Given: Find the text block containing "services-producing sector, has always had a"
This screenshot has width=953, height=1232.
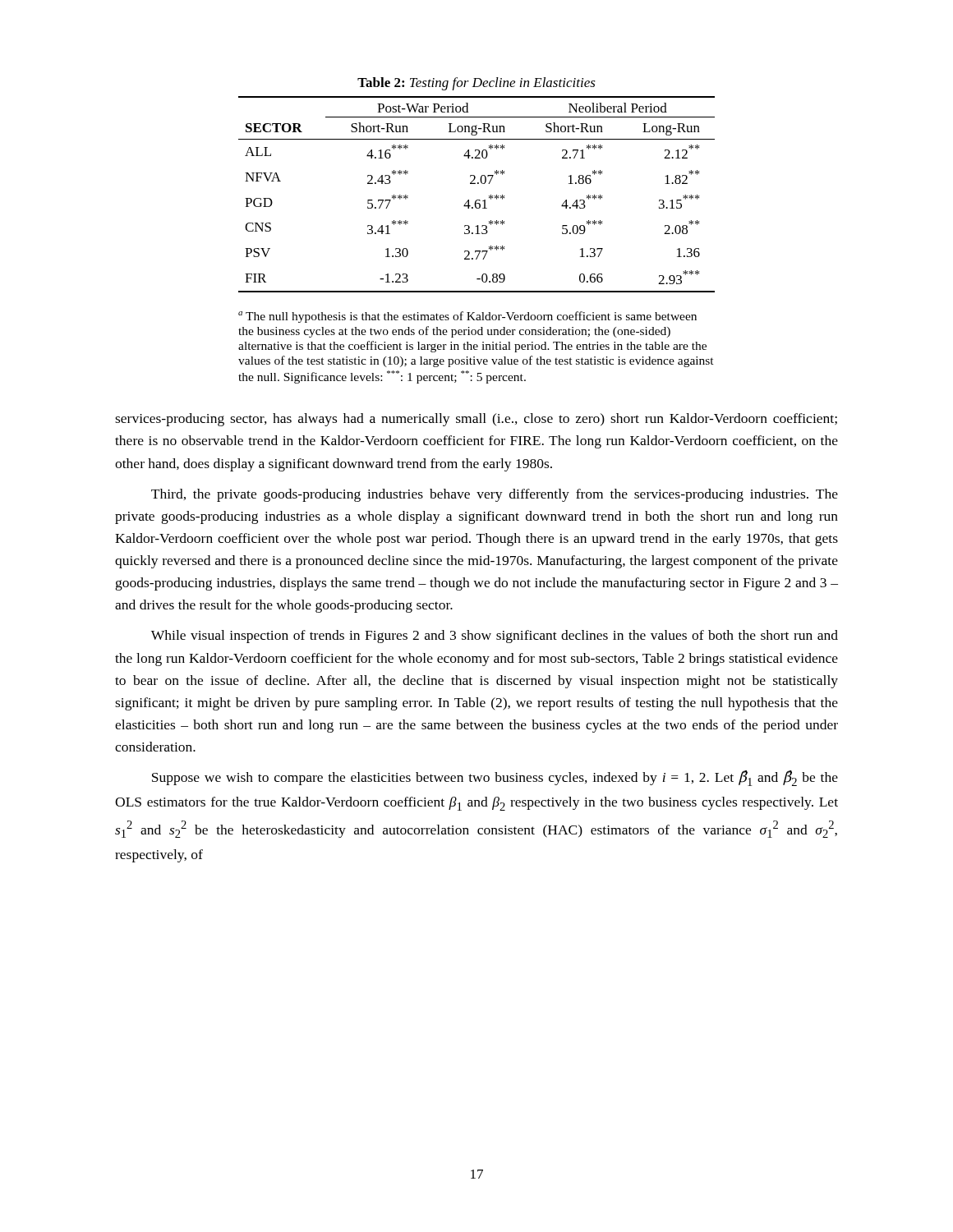Looking at the screenshot, I should [x=476, y=637].
